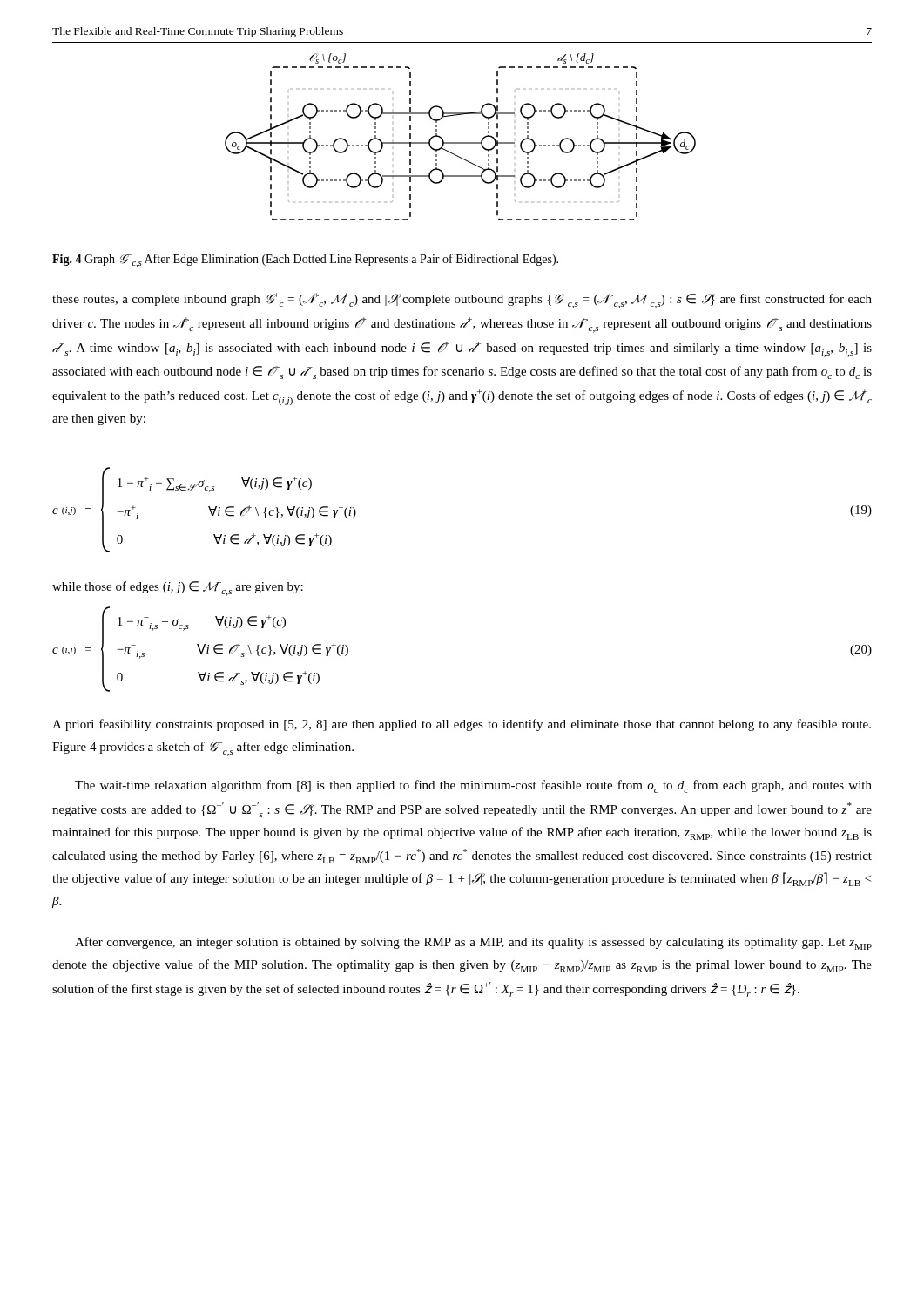Navigate to the region starting "The wait-time relaxation algorithm"
Image resolution: width=924 pixels, height=1307 pixels.
click(462, 843)
